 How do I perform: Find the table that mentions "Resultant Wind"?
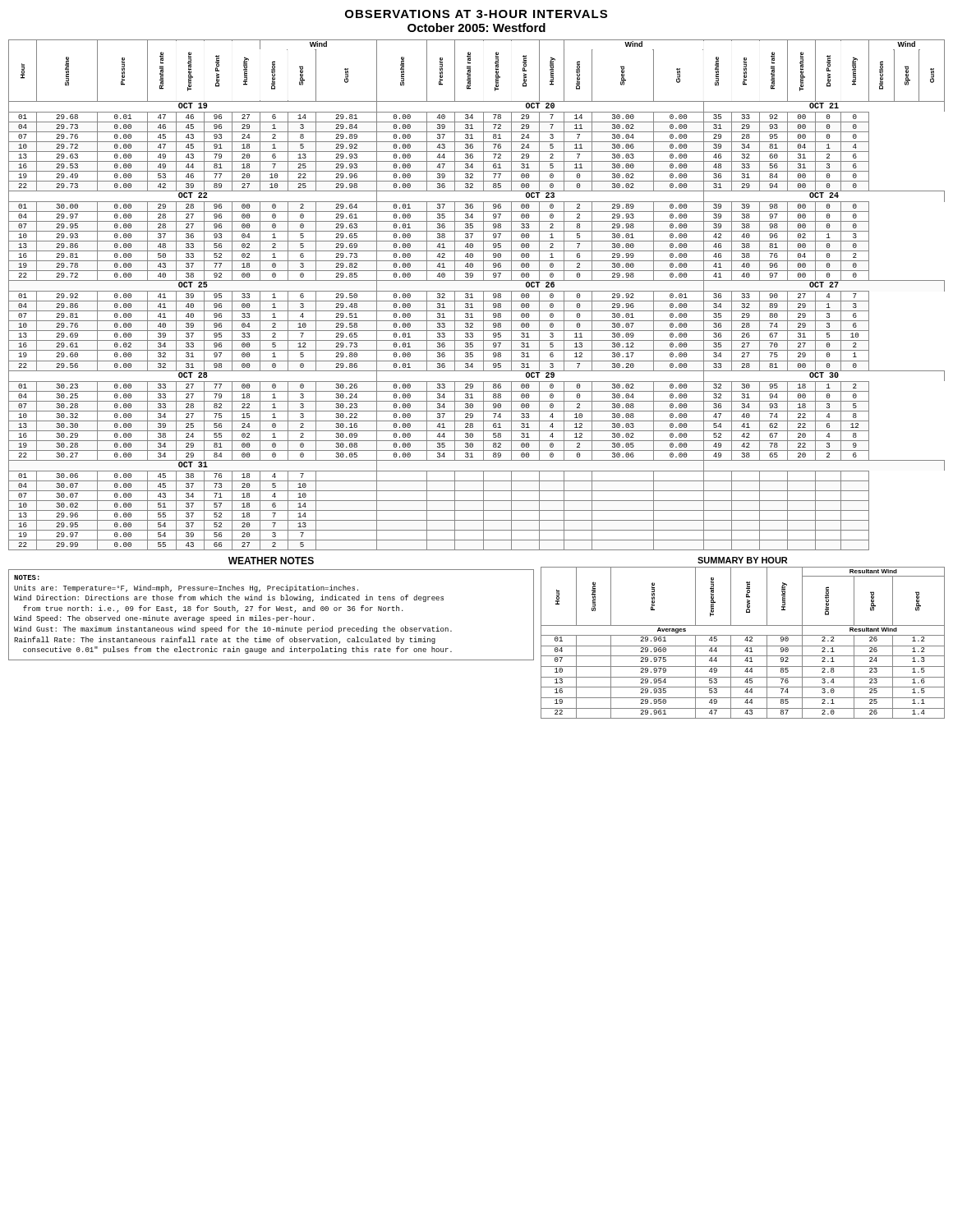[743, 643]
